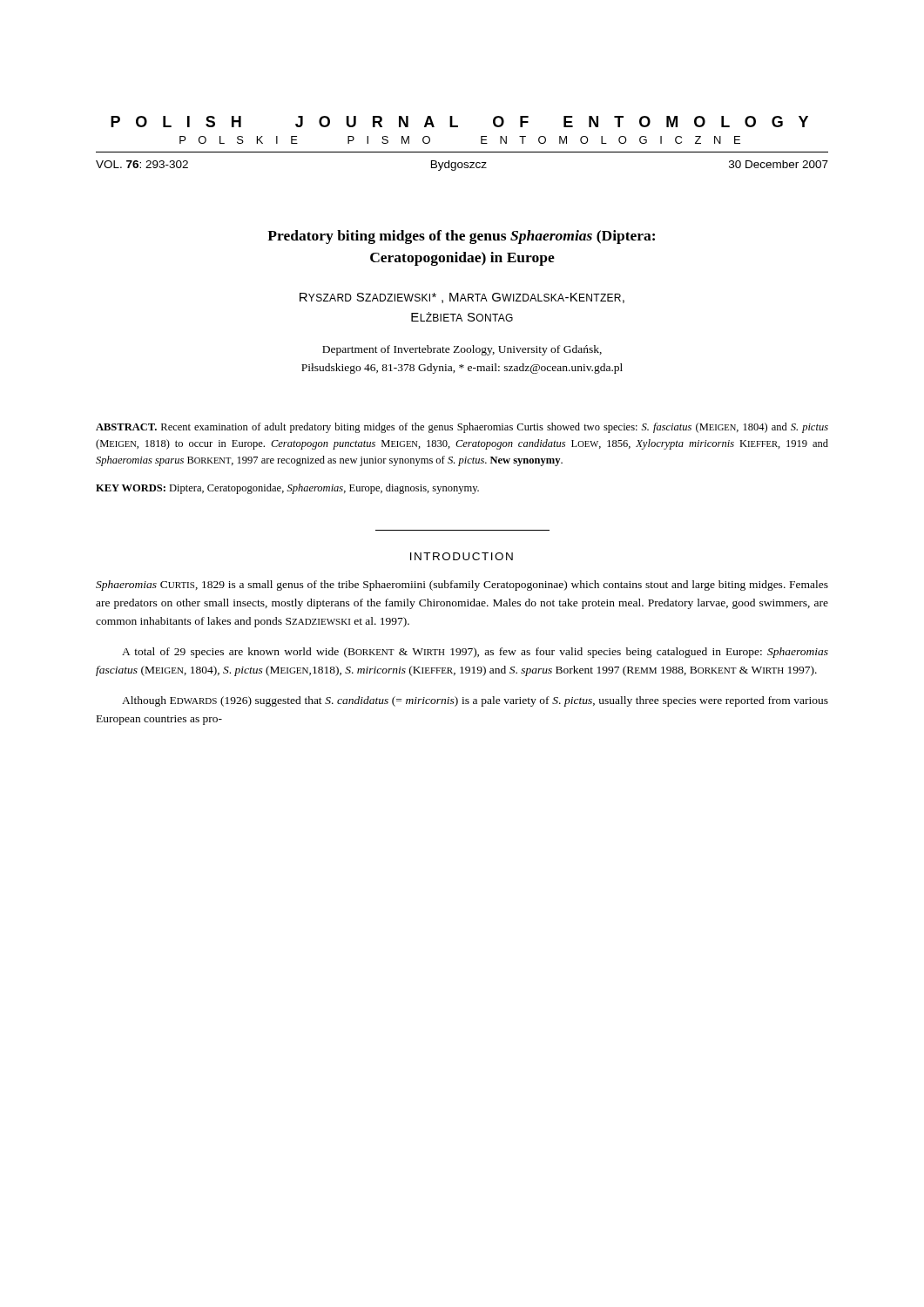Locate the text block with the text "Department of Invertebrate Zoology, University of"
This screenshot has width=924, height=1307.
(462, 358)
